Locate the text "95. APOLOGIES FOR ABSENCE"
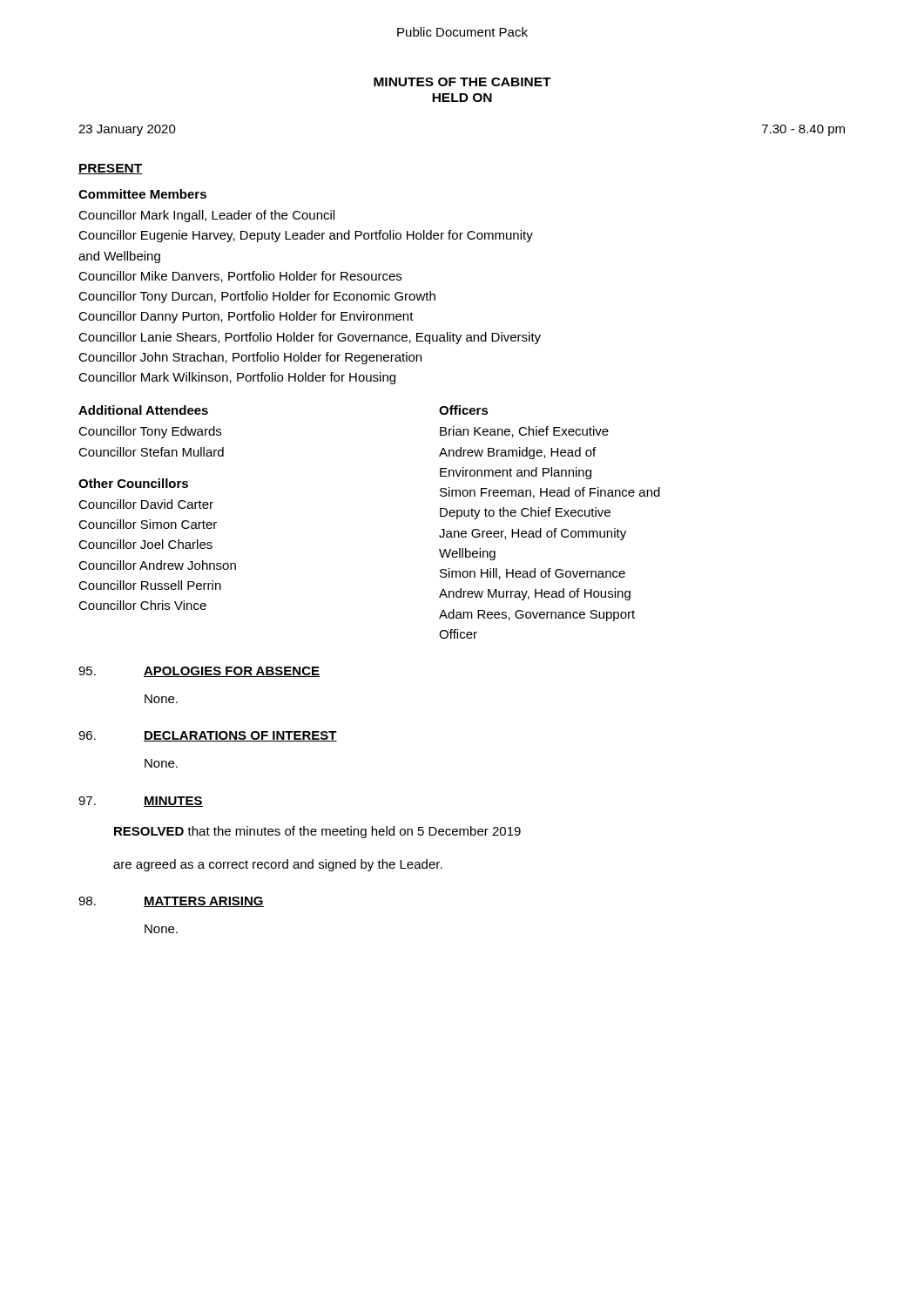 [199, 670]
